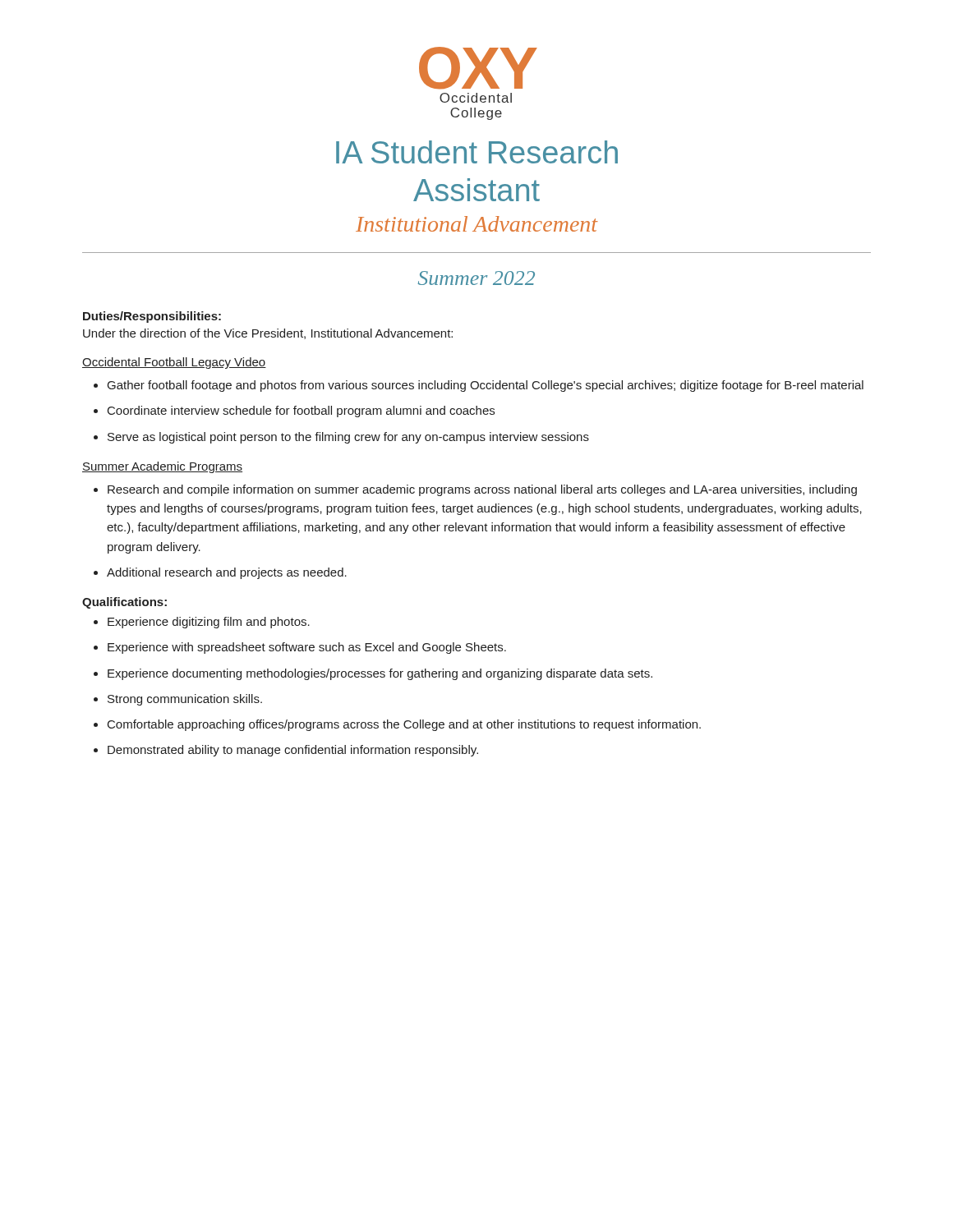The height and width of the screenshot is (1232, 953).
Task: Find the list item with the text "Serve as logistical point person to"
Action: pyautogui.click(x=348, y=436)
